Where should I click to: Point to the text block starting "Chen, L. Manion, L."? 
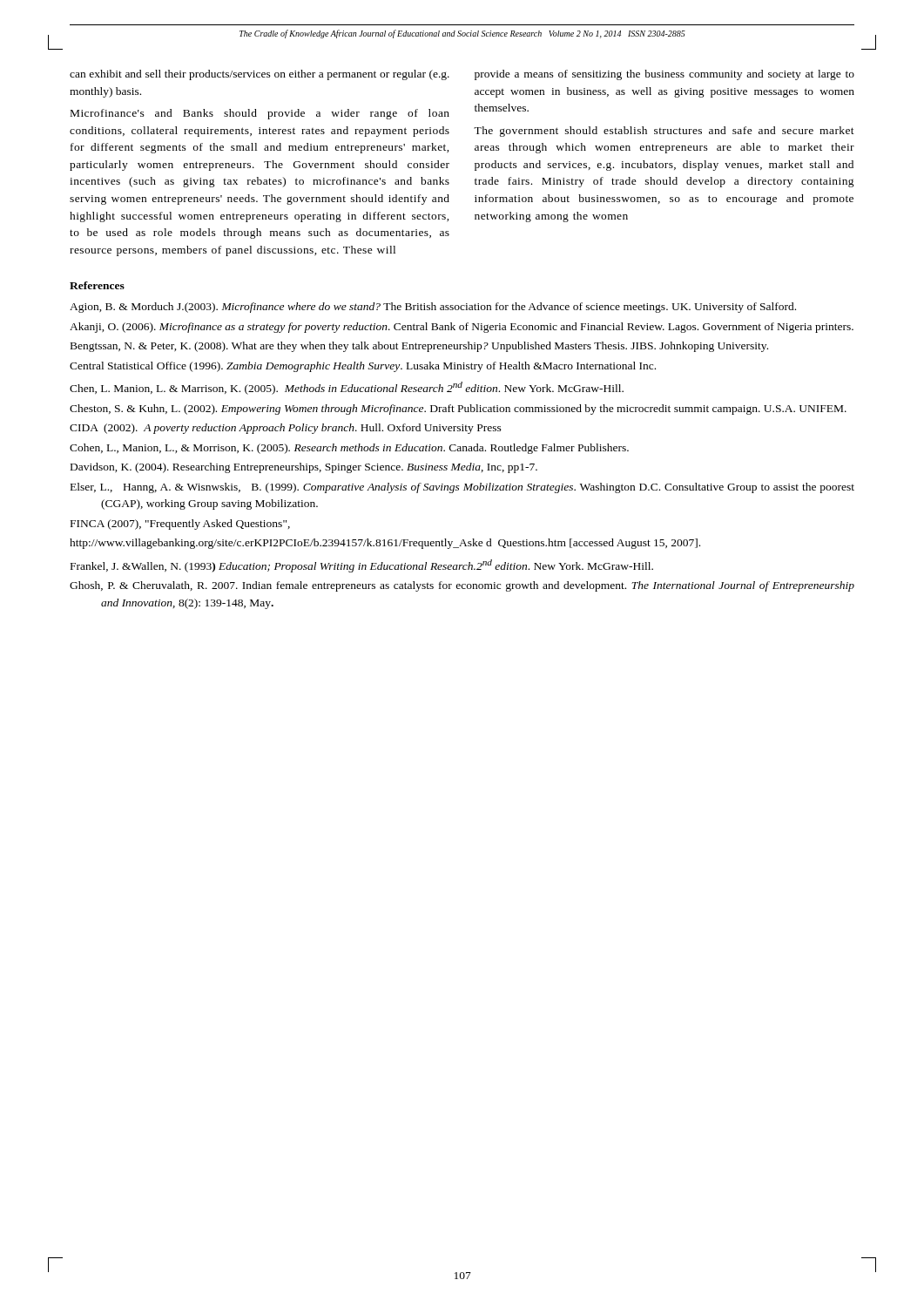[347, 387]
